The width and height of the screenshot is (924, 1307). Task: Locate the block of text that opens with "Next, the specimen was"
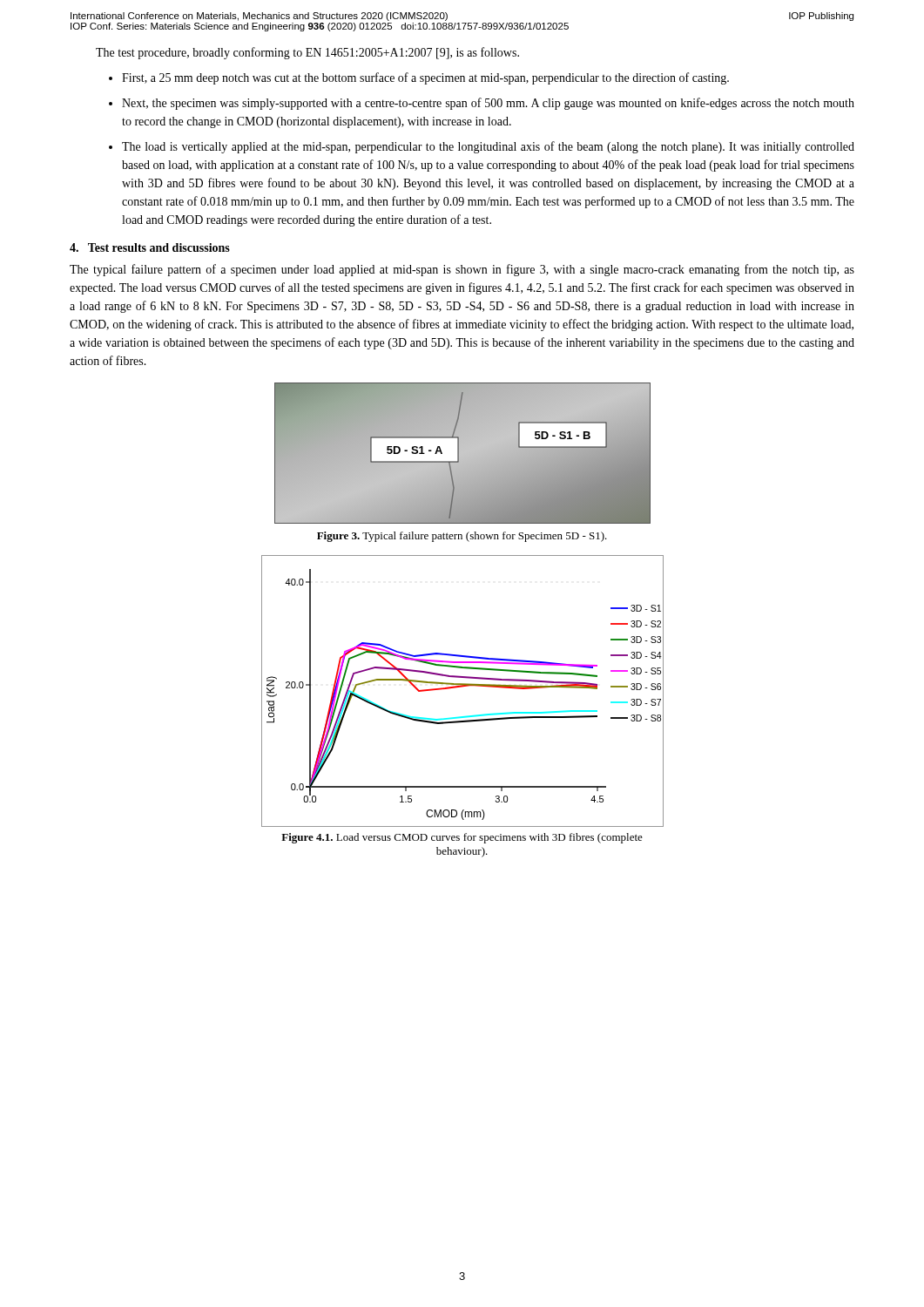(475, 112)
